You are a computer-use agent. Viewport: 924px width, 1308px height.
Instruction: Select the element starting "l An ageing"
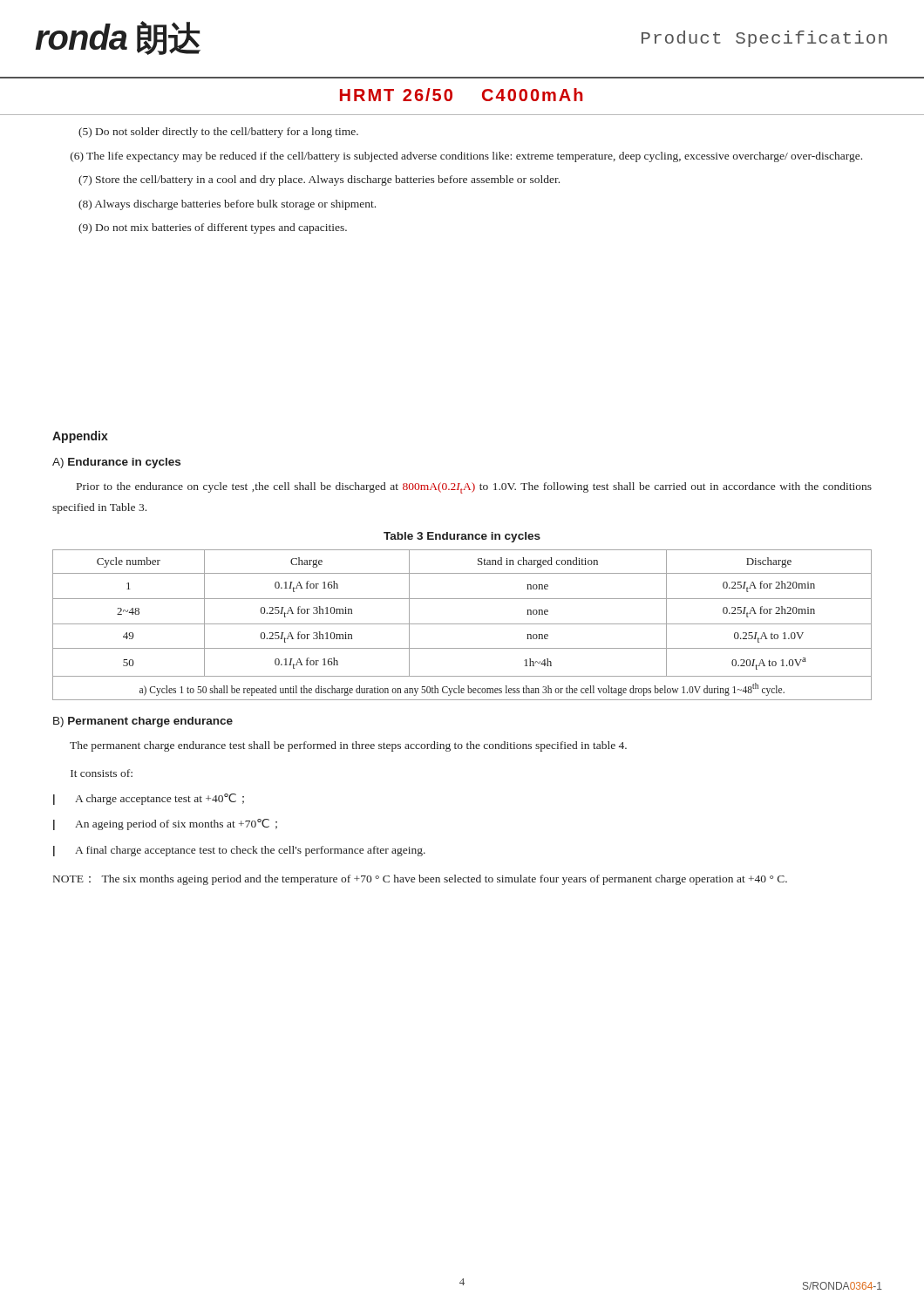point(167,826)
